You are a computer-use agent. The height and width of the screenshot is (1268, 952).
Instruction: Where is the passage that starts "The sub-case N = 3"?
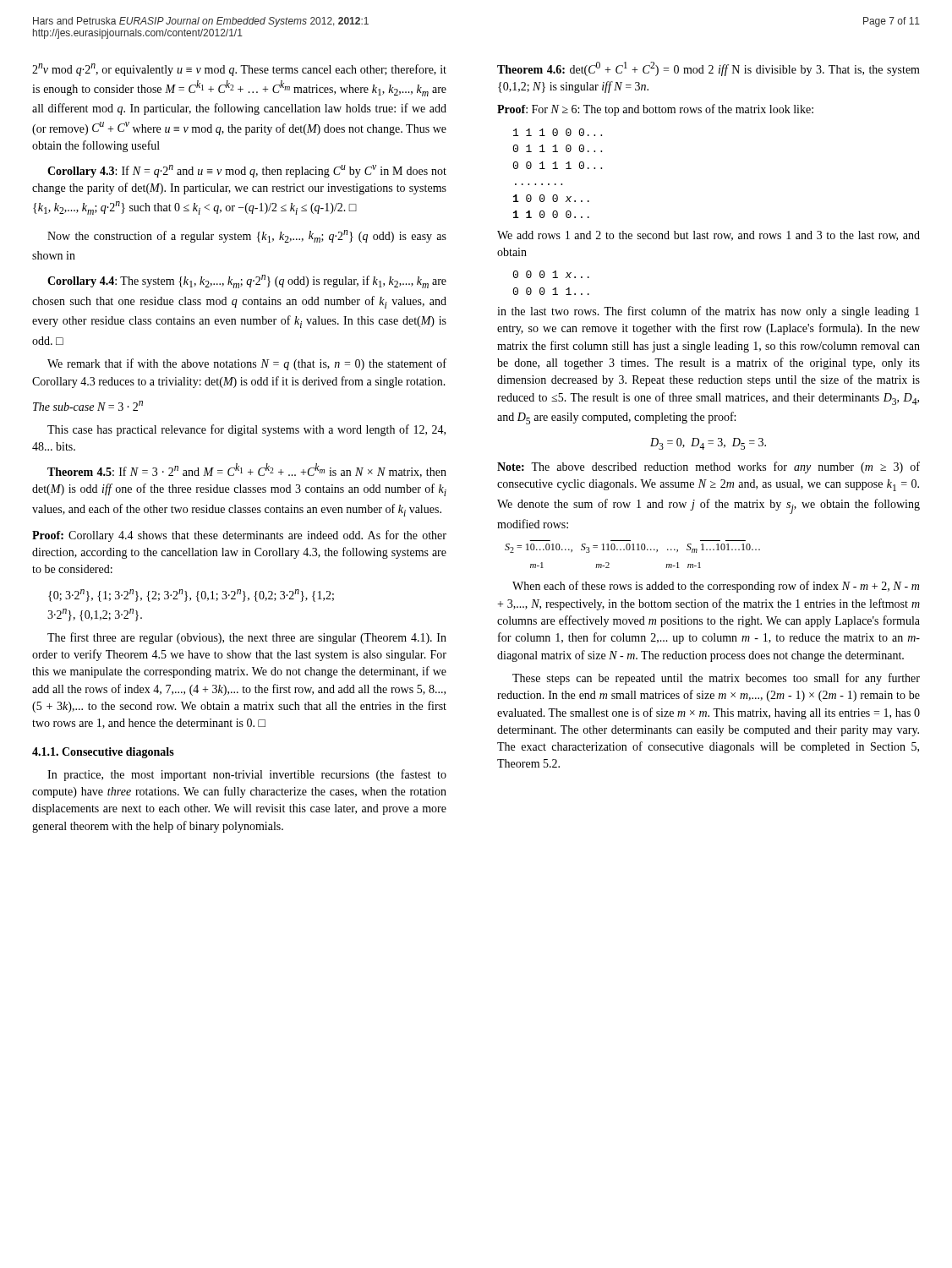88,406
